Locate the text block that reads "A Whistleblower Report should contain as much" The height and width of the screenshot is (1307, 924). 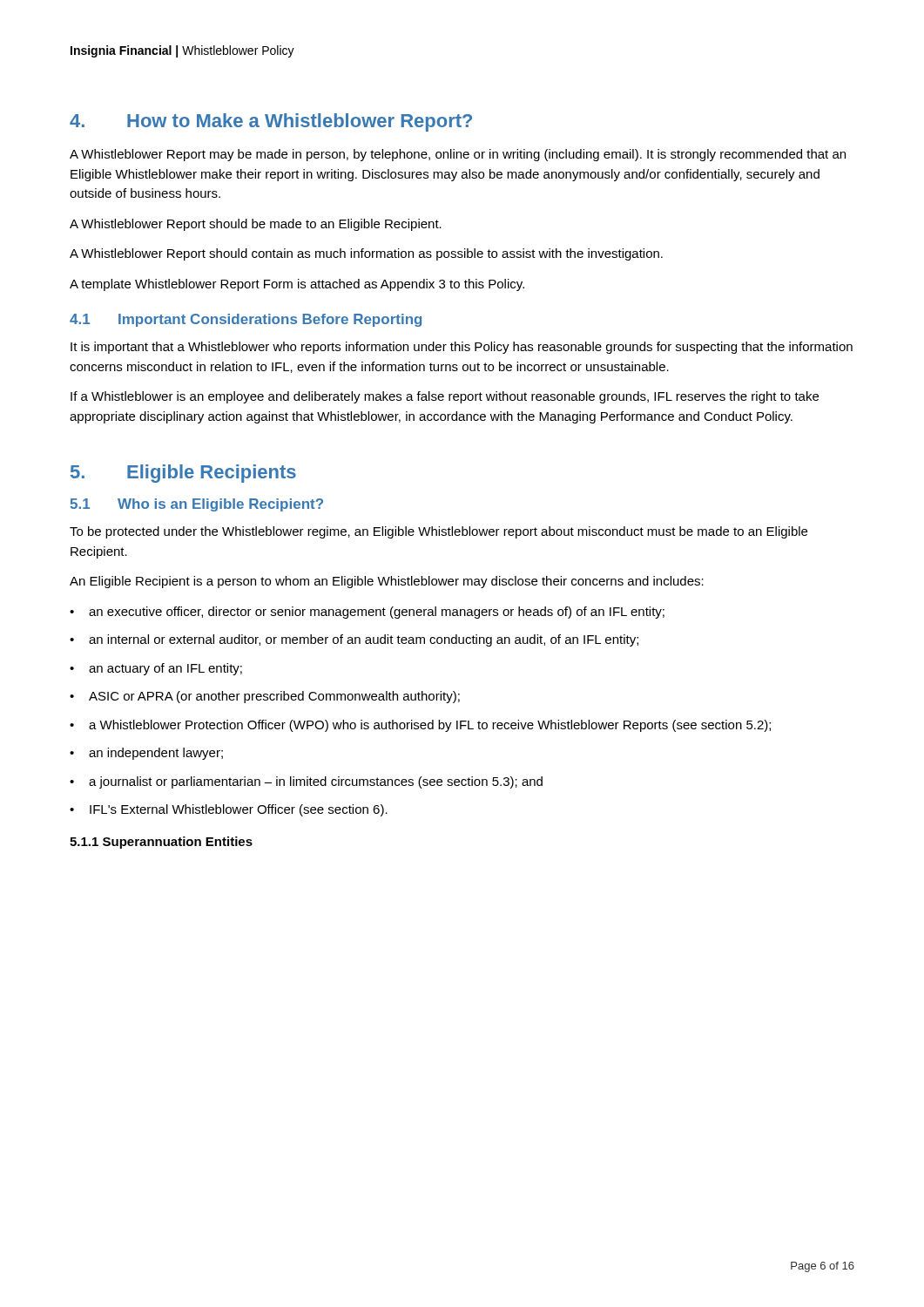[367, 253]
